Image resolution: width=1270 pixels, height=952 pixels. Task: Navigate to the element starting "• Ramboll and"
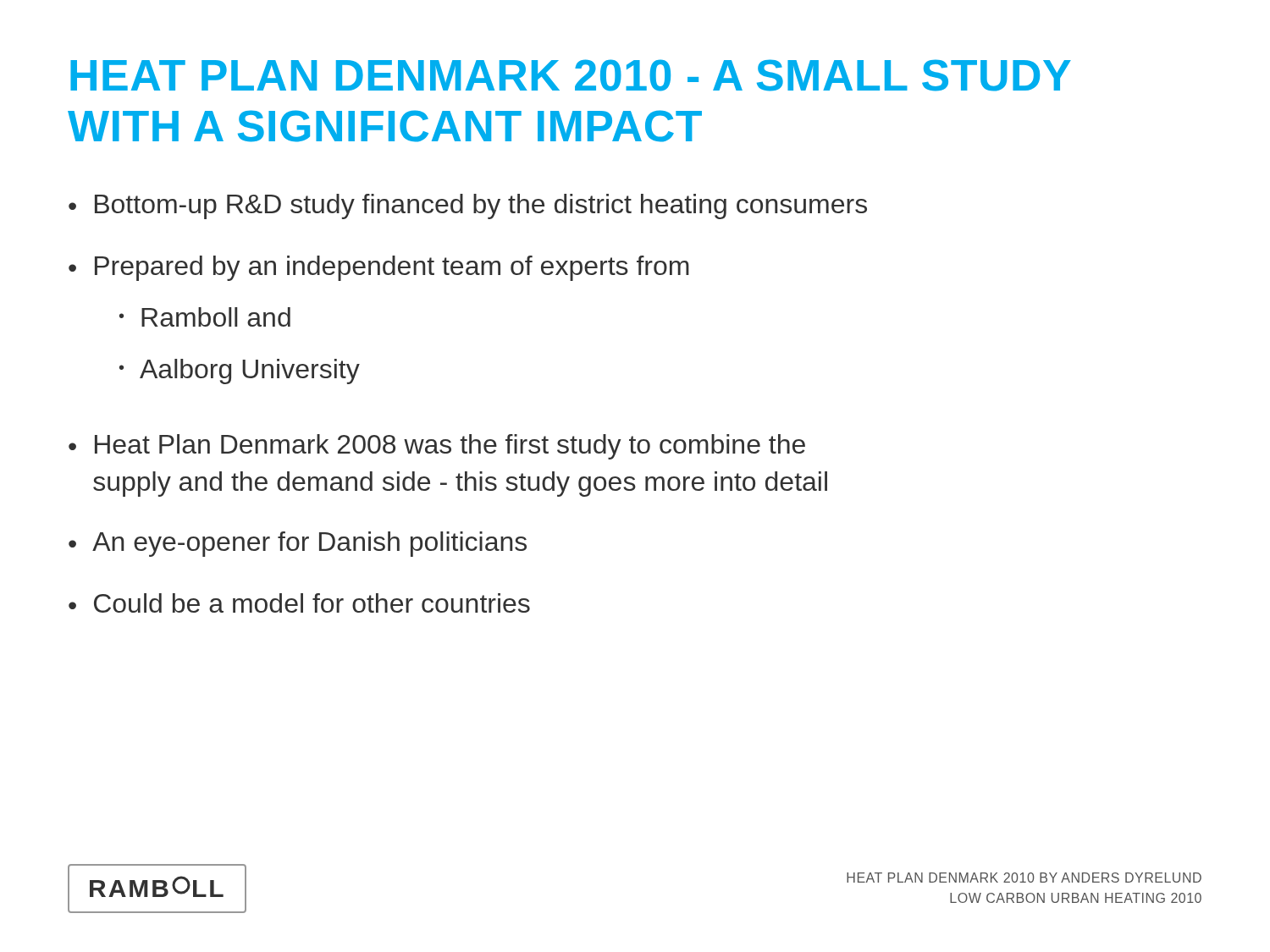tap(205, 318)
